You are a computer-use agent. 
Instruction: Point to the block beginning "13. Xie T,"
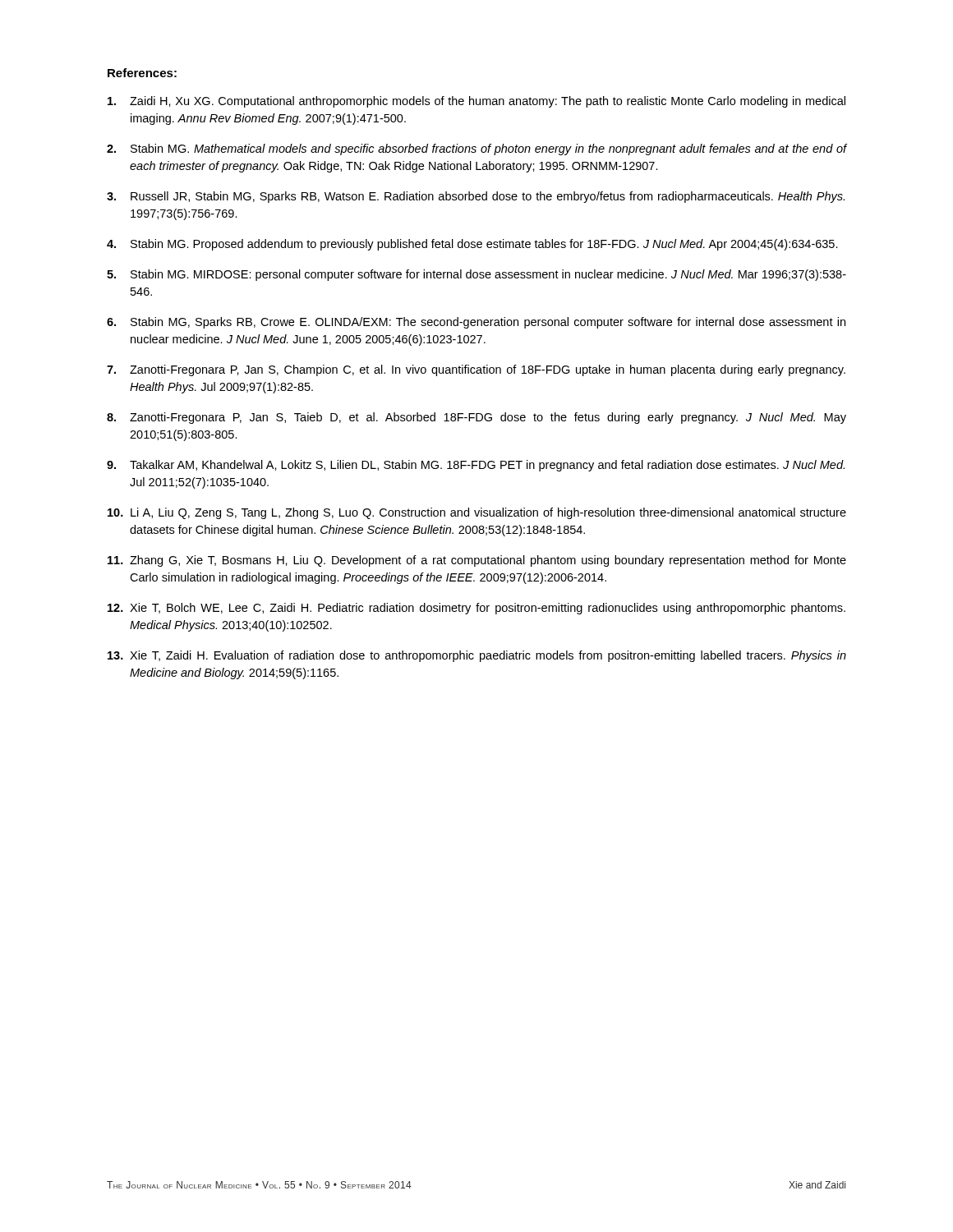(476, 665)
